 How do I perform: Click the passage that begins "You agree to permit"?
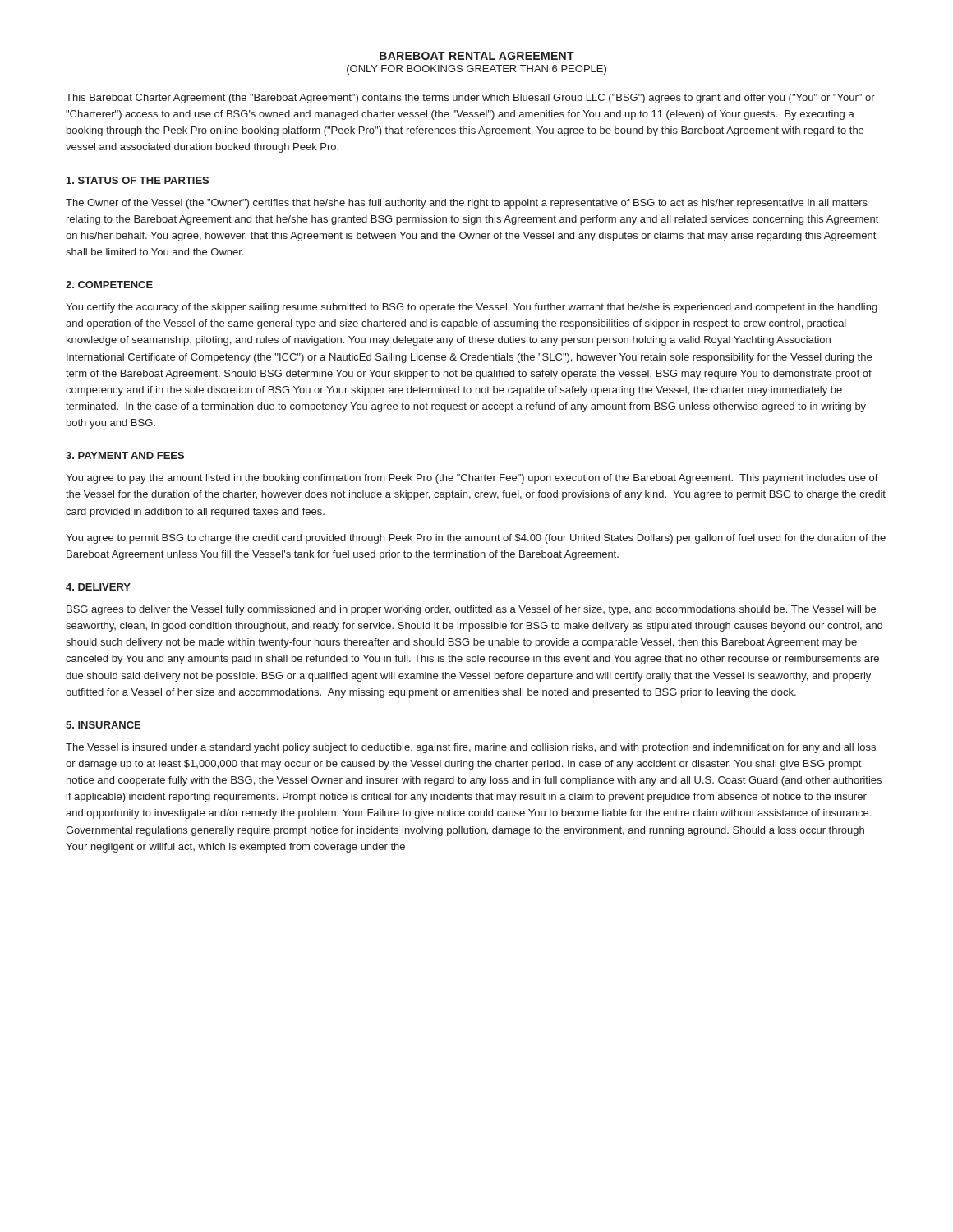(476, 546)
